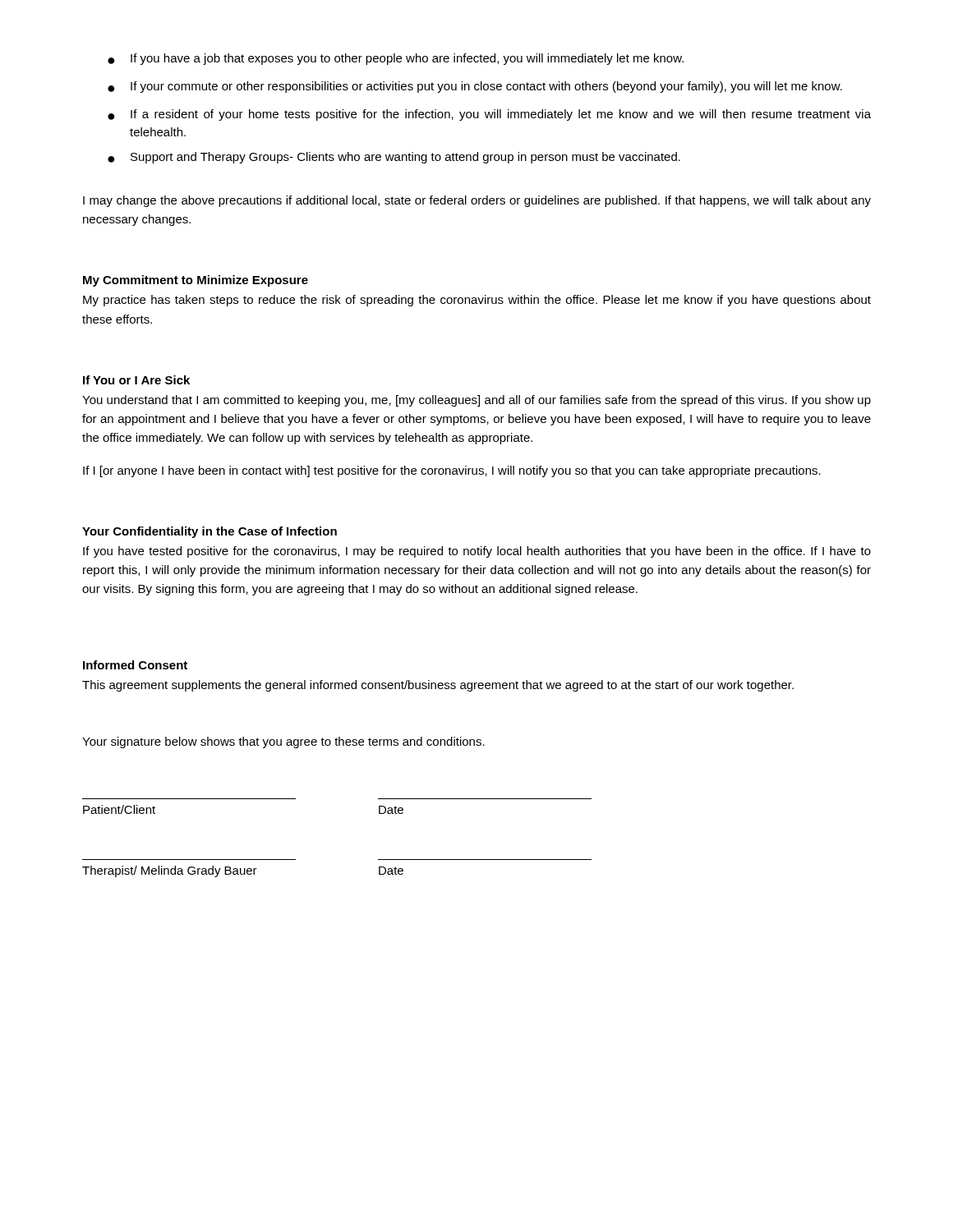Viewport: 953px width, 1232px height.
Task: Locate the block of text that opens with "● If you have a job that"
Action: tap(489, 60)
